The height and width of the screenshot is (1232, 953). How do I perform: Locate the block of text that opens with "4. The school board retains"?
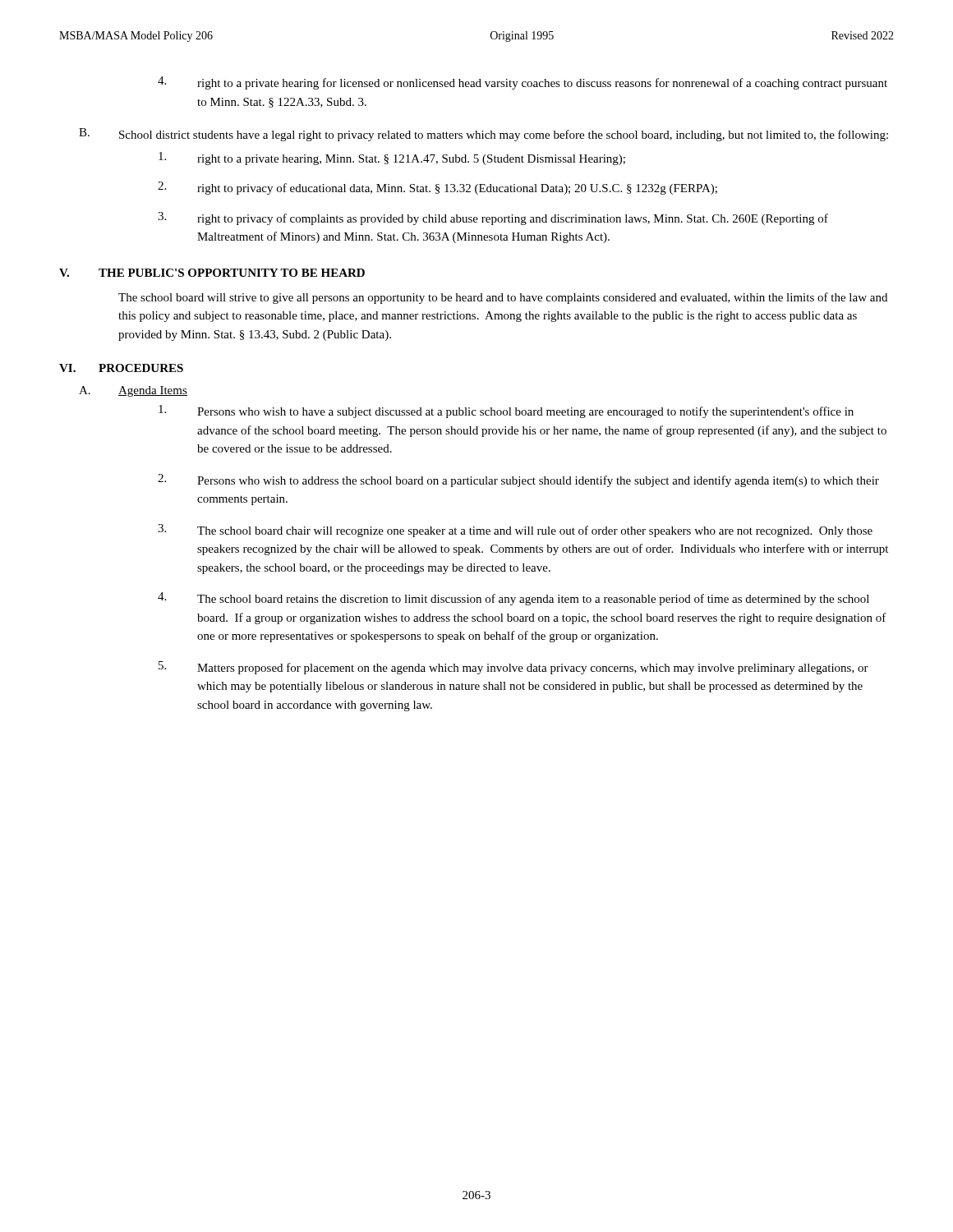click(x=526, y=617)
